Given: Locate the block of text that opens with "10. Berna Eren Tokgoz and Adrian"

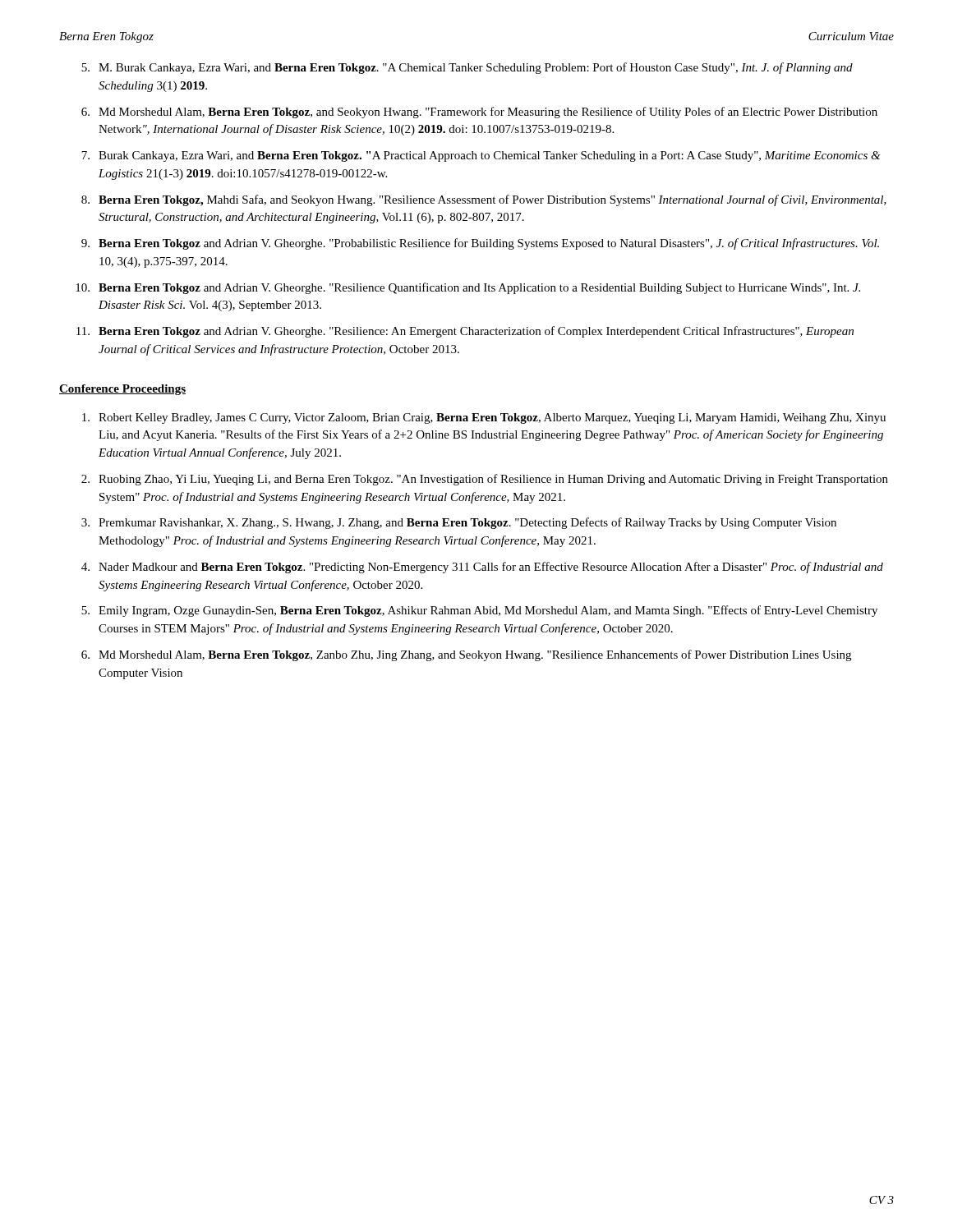Looking at the screenshot, I should pos(476,297).
